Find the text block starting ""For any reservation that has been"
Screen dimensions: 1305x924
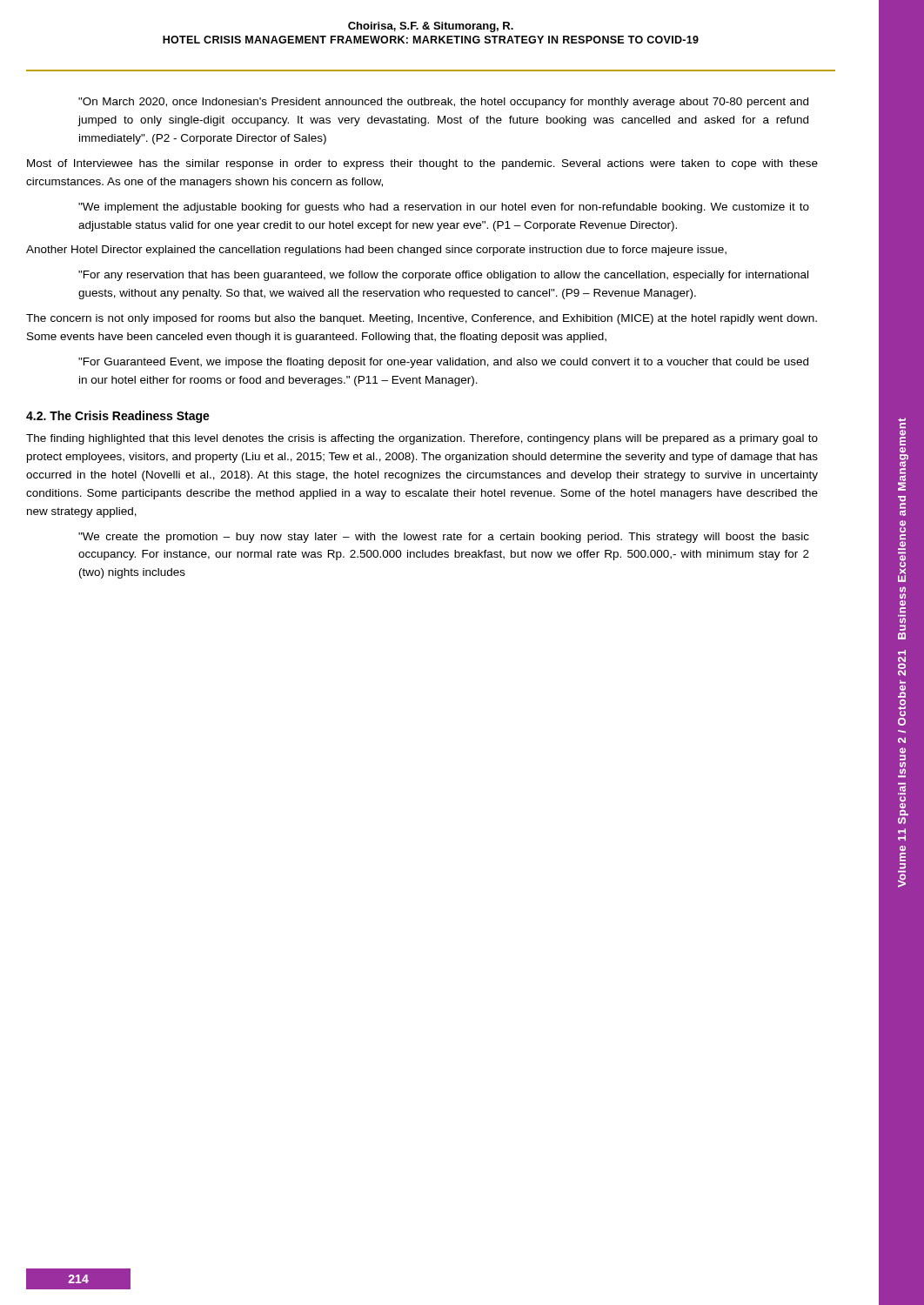444,284
